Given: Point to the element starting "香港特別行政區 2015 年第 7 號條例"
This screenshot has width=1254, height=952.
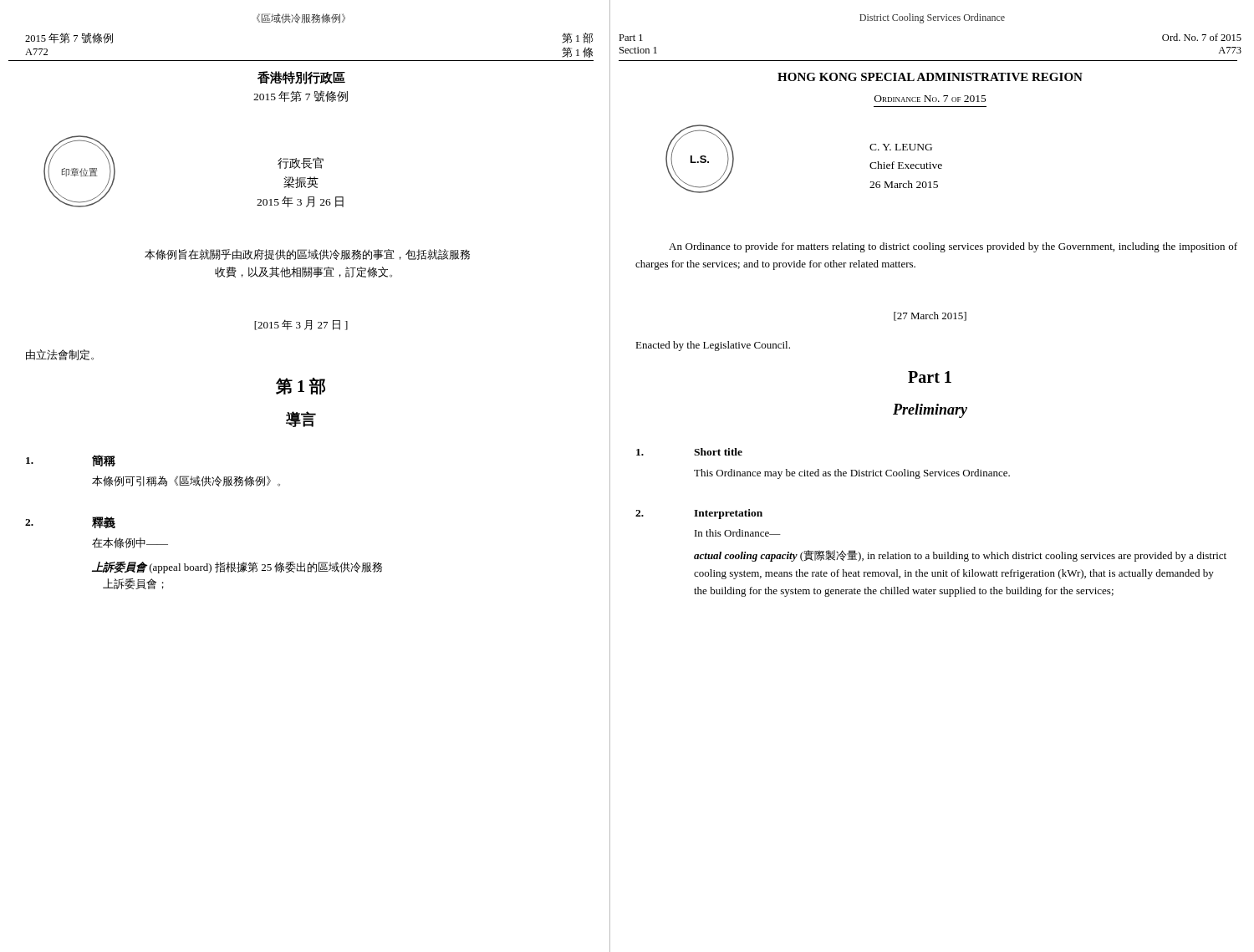Looking at the screenshot, I should 301,87.
